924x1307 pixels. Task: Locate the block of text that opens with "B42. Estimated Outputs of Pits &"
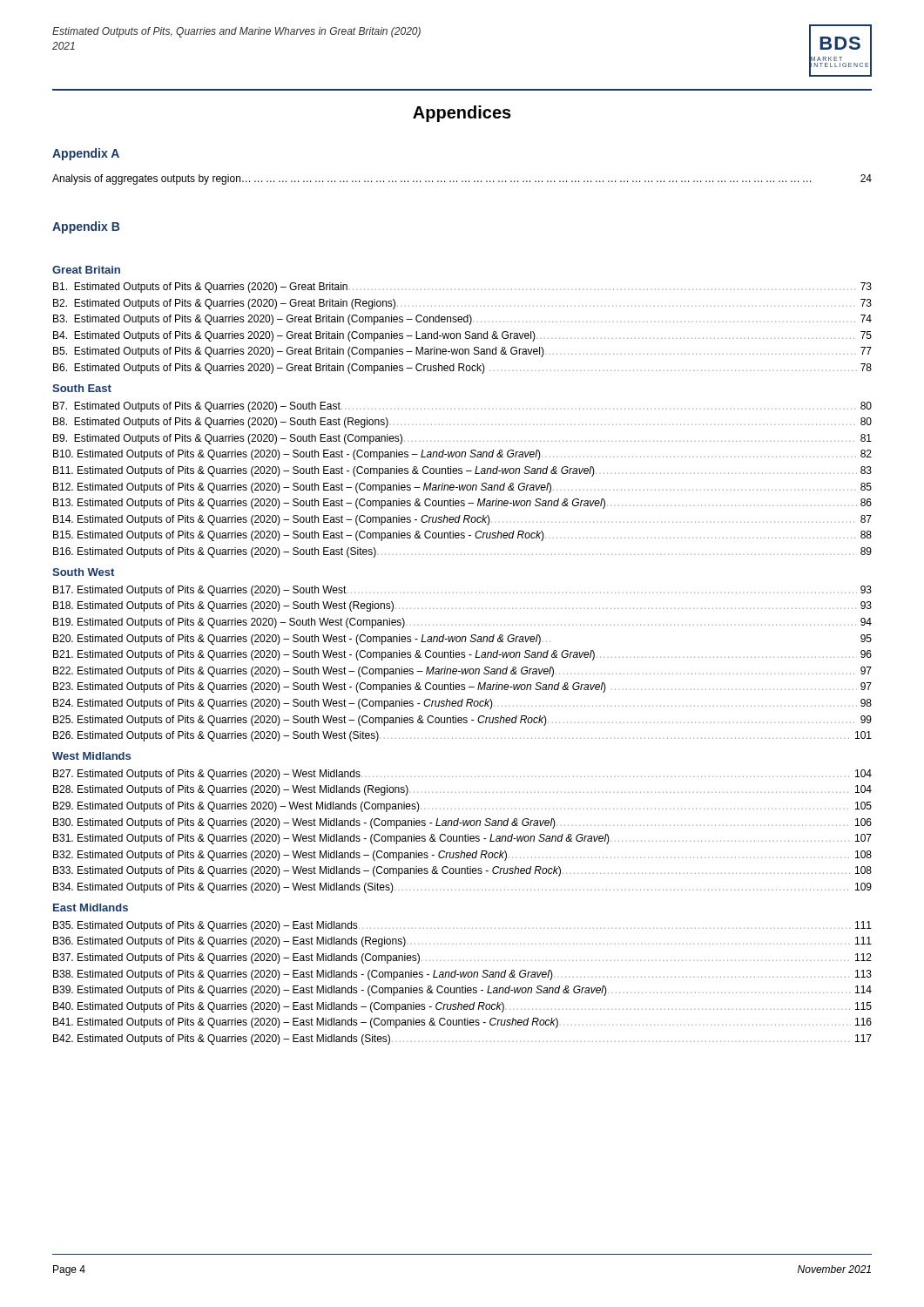tap(462, 1039)
